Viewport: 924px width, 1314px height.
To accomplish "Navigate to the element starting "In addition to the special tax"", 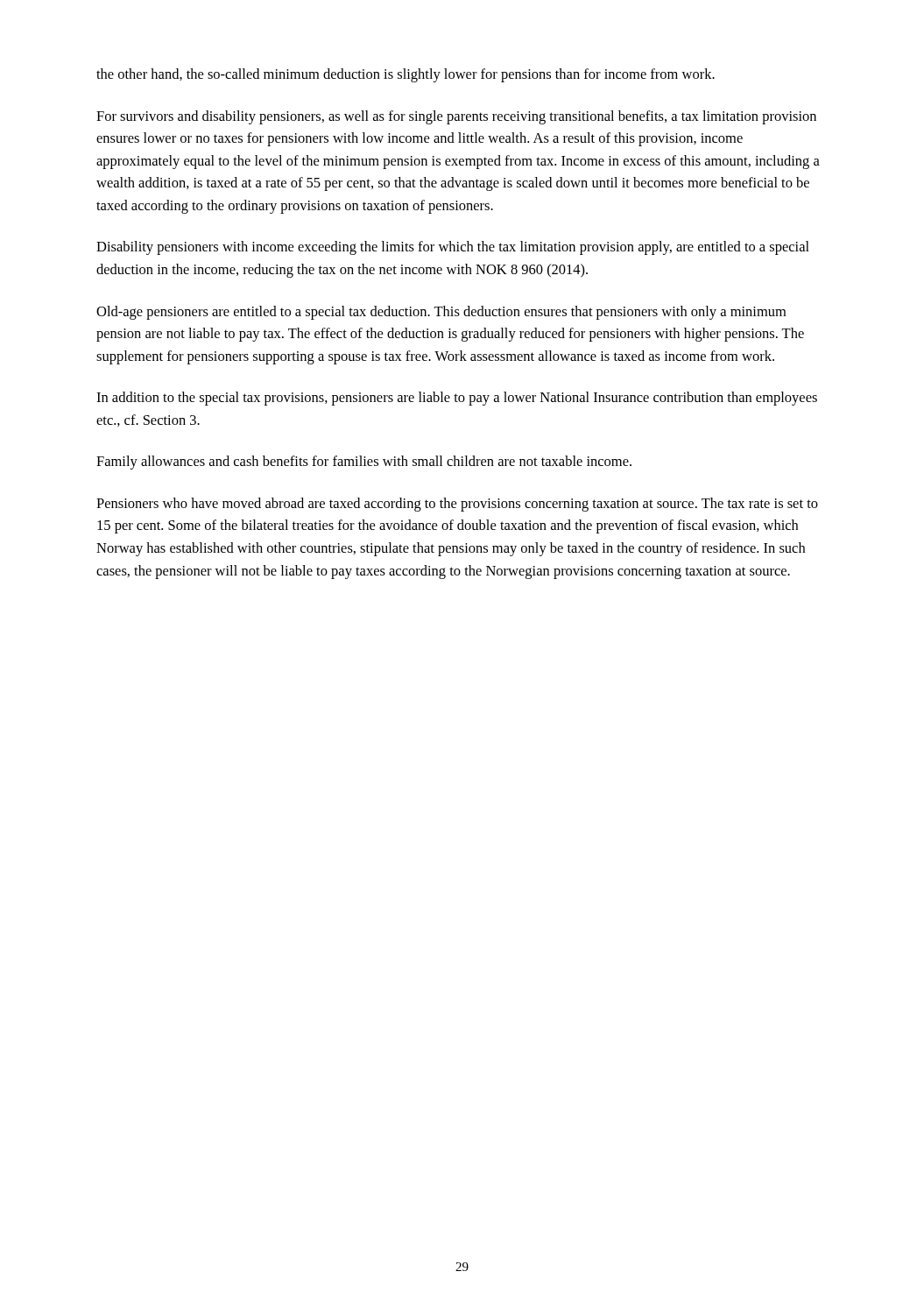I will (457, 409).
